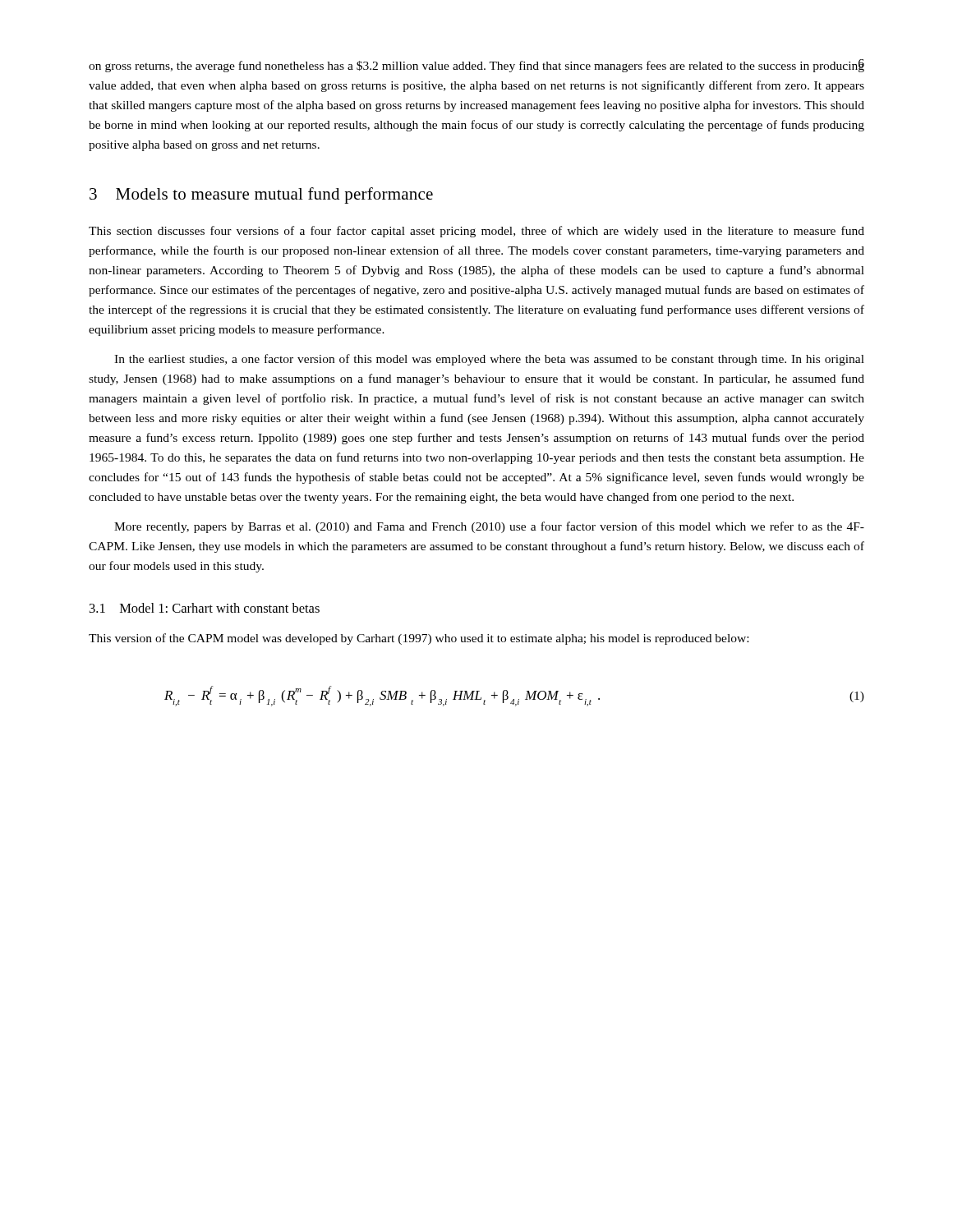
Task: Point to the text starting "3.1 Model 1: Carhart with constant"
Action: 204,608
